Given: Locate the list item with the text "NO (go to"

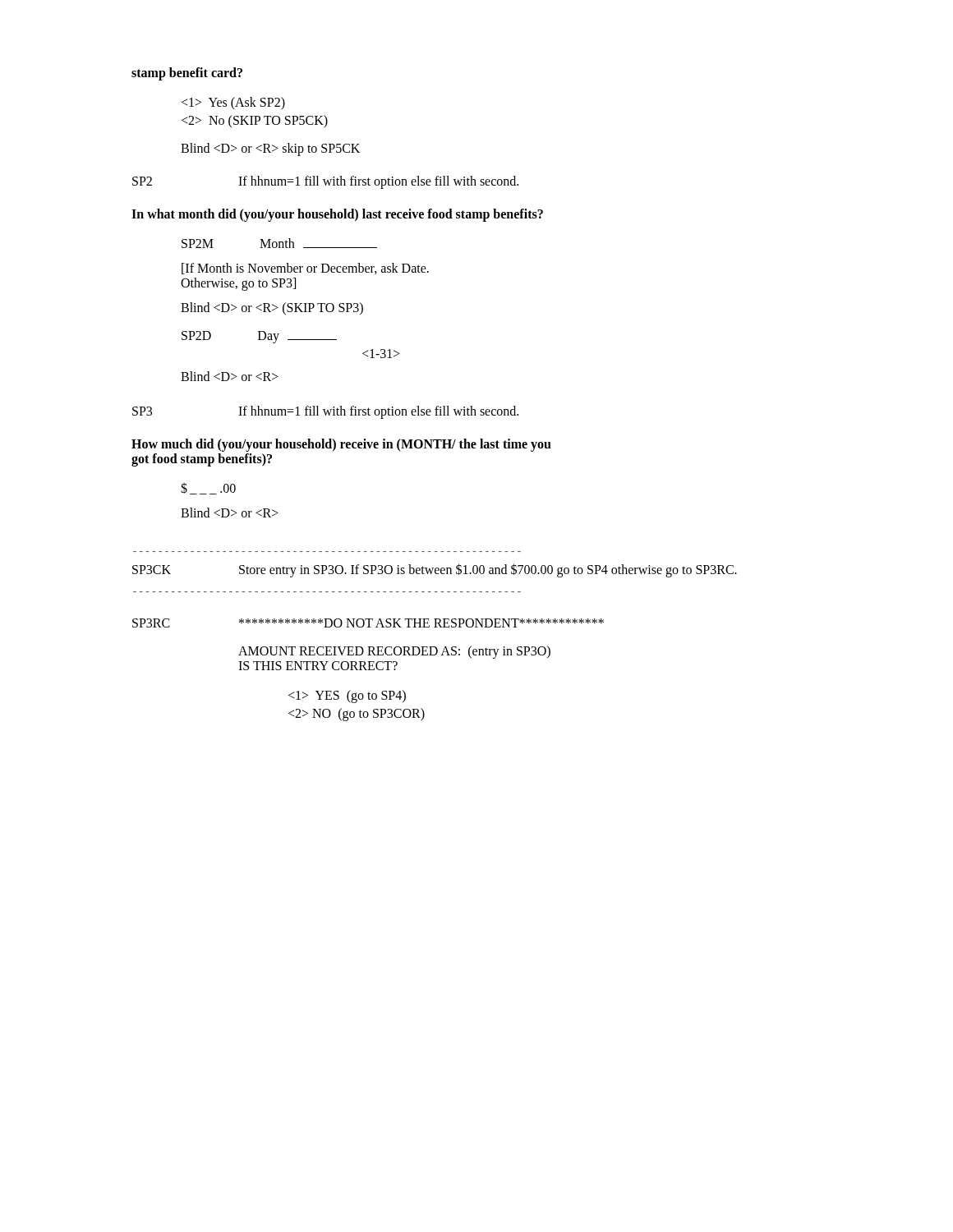Looking at the screenshot, I should (x=356, y=713).
